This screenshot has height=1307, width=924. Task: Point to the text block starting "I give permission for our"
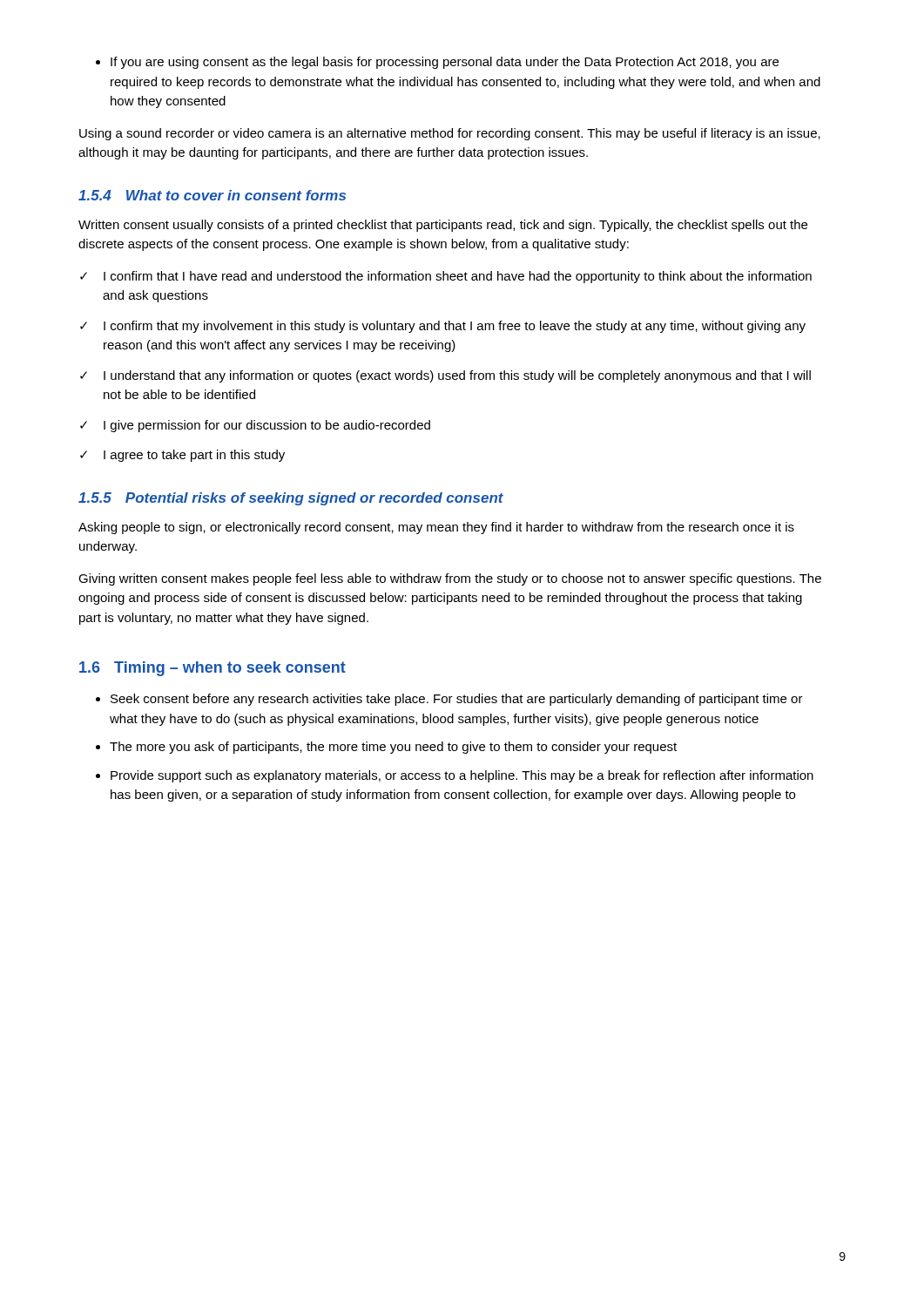tap(255, 426)
